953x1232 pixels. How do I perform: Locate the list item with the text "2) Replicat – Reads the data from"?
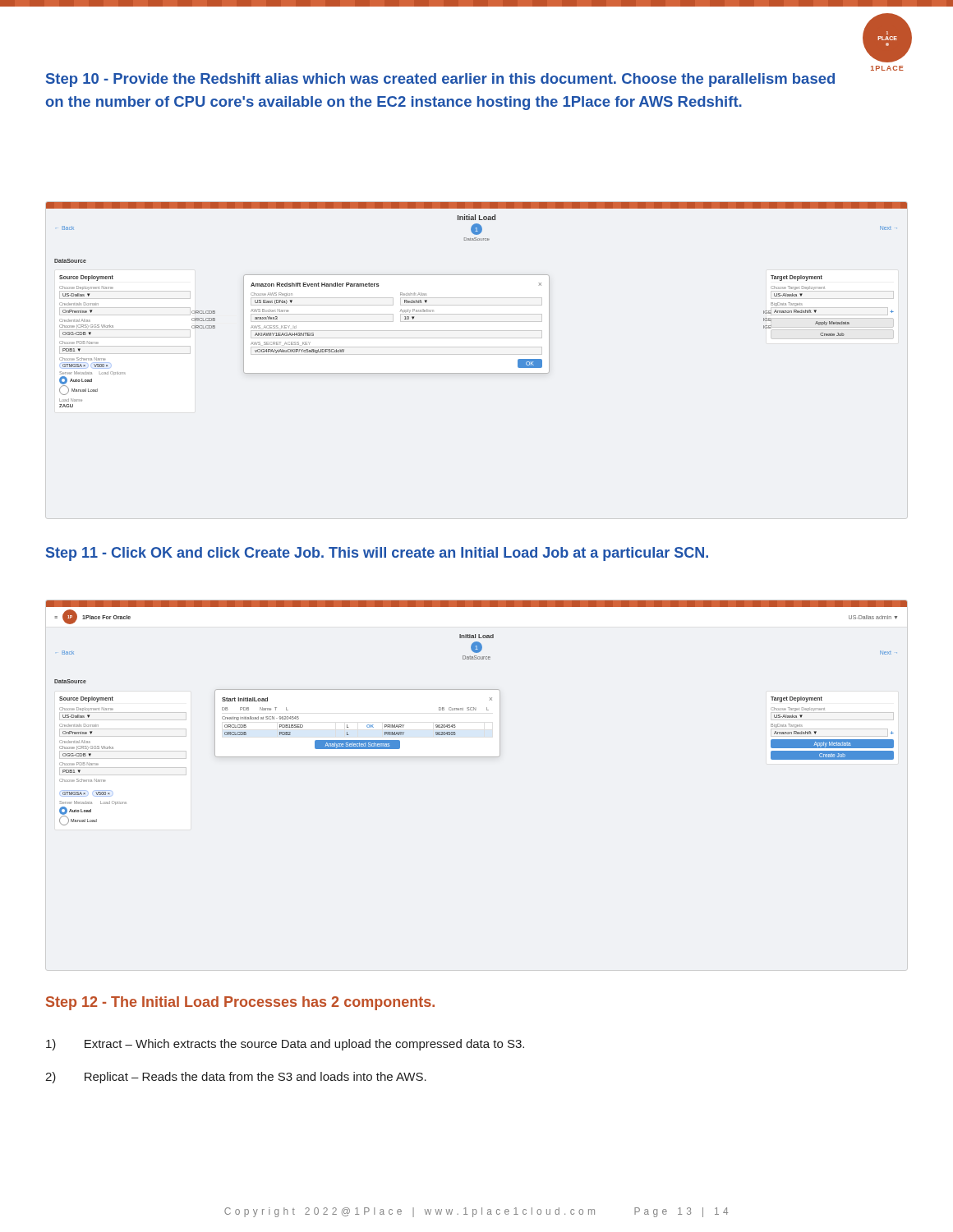[x=236, y=1076]
